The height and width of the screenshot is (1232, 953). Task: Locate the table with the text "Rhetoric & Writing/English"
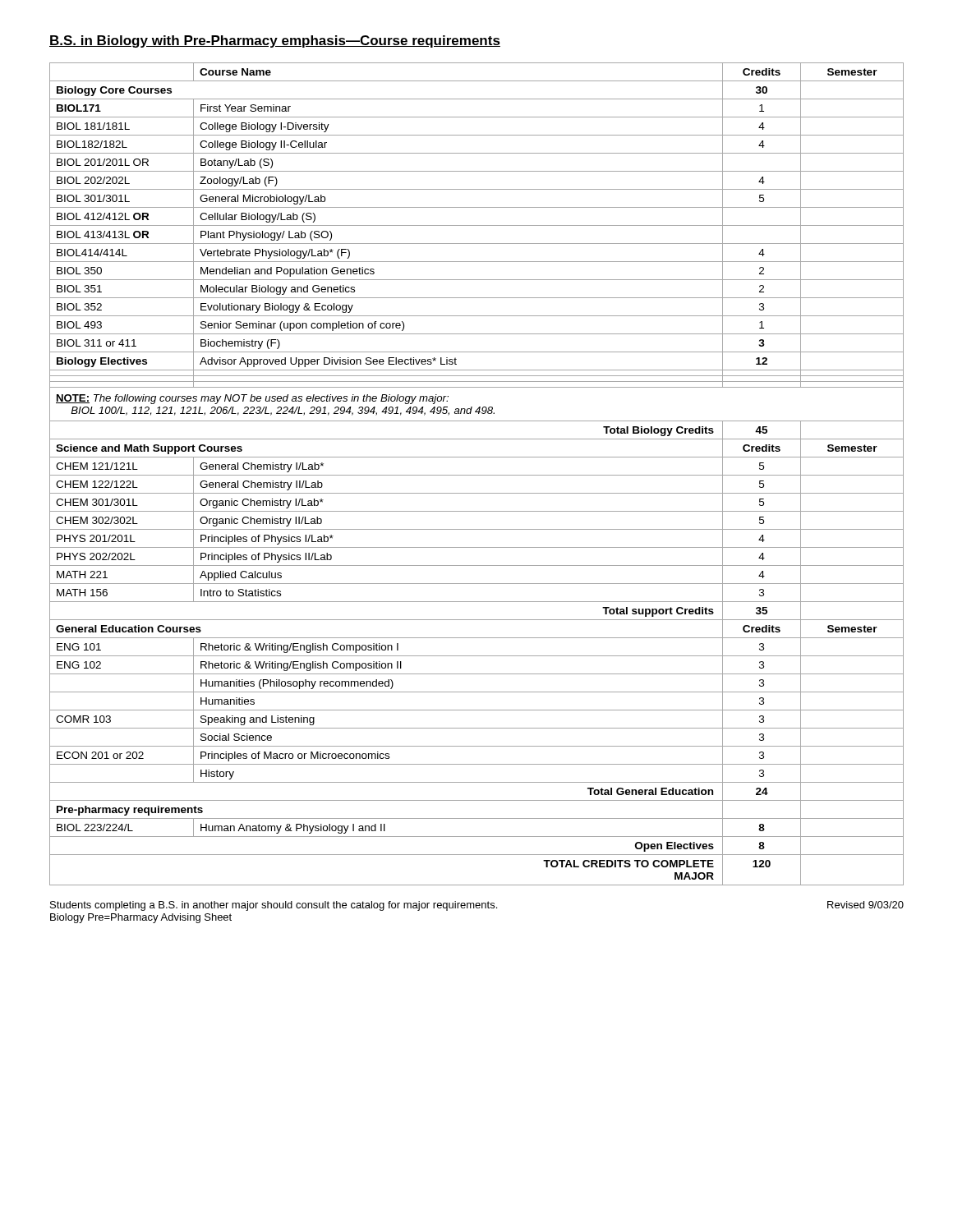pyautogui.click(x=476, y=474)
